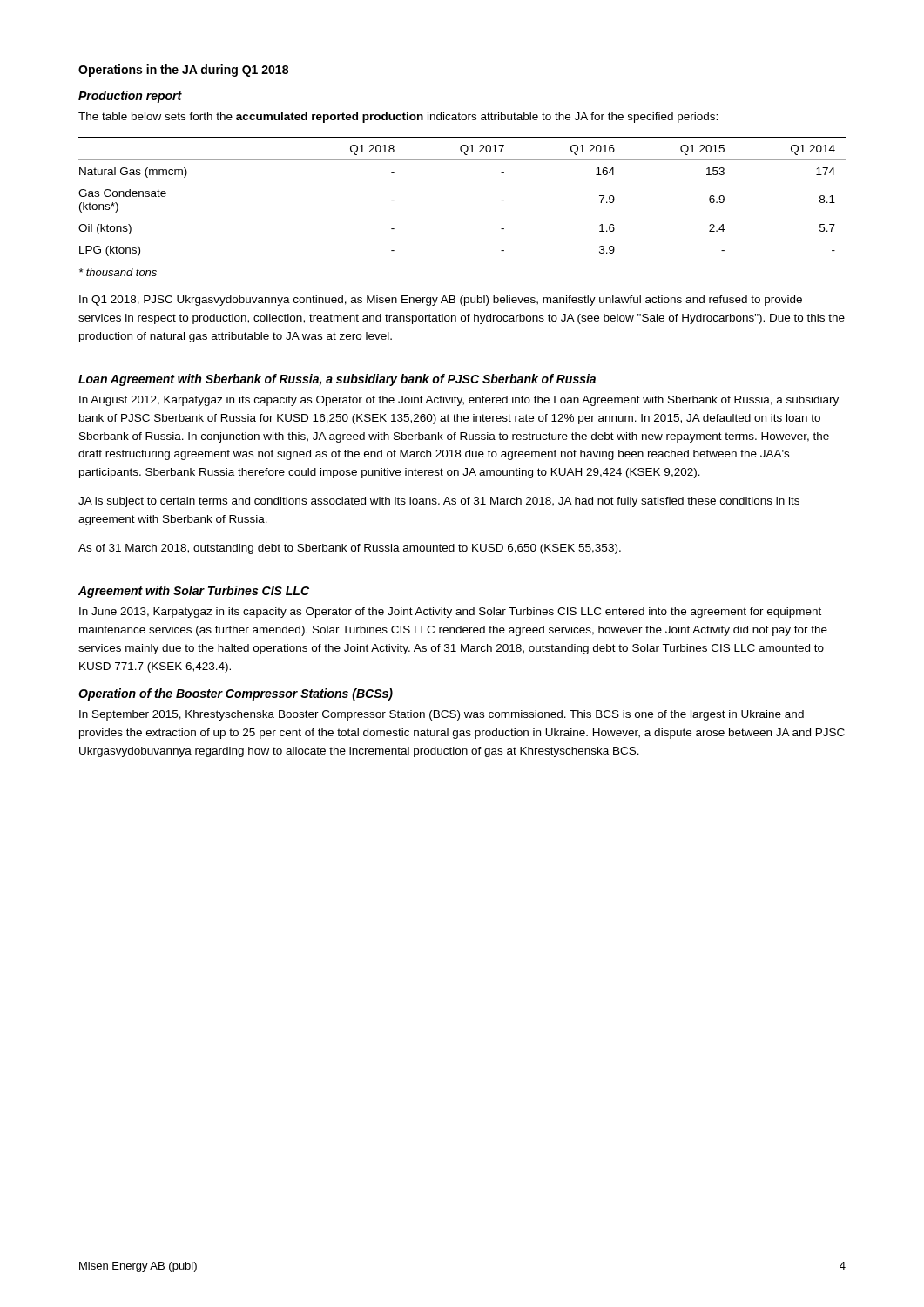This screenshot has width=924, height=1307.
Task: Find the table that mentions "Natural Gas (mmcm)"
Action: (462, 199)
